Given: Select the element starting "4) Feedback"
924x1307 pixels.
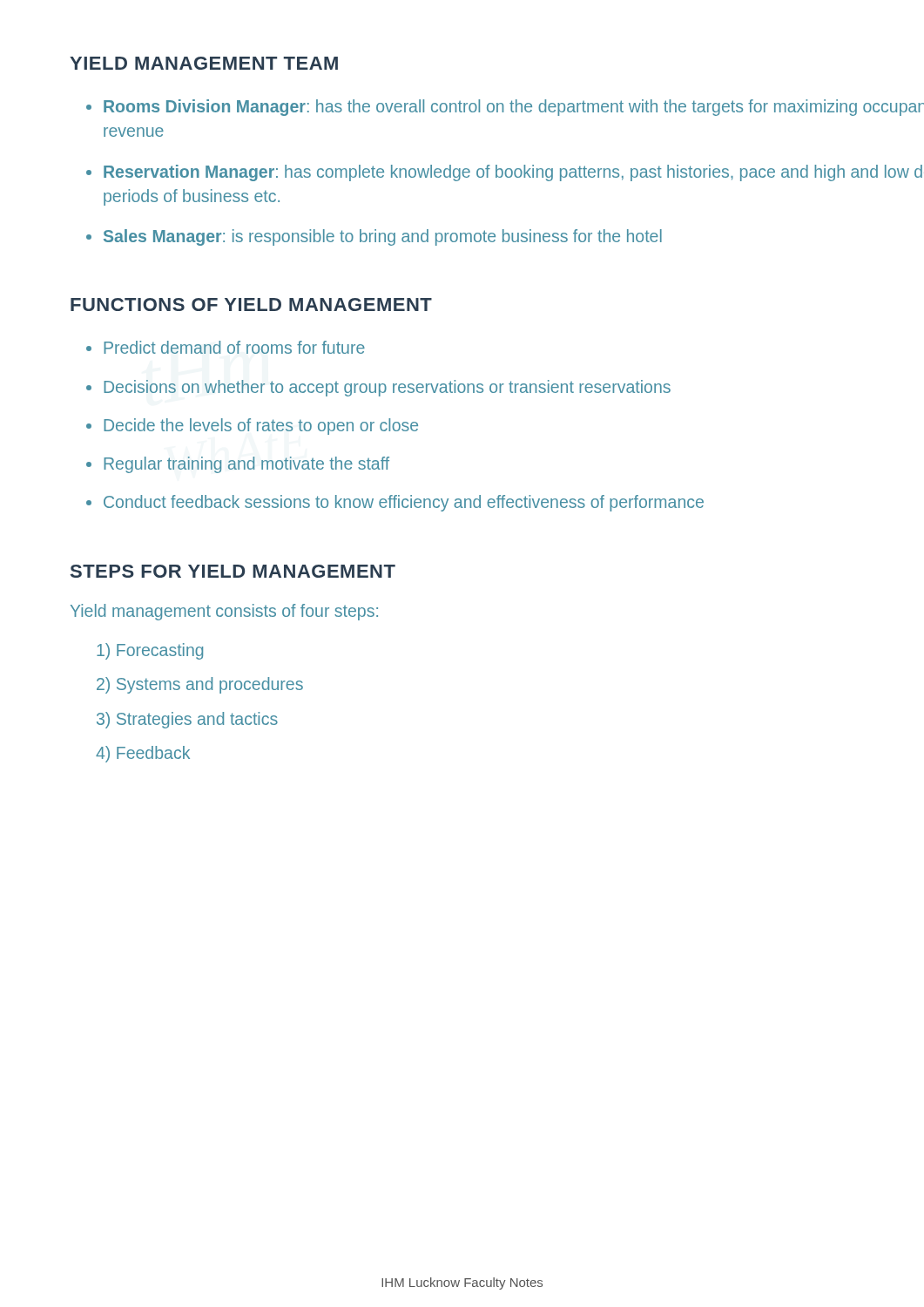Looking at the screenshot, I should point(143,753).
